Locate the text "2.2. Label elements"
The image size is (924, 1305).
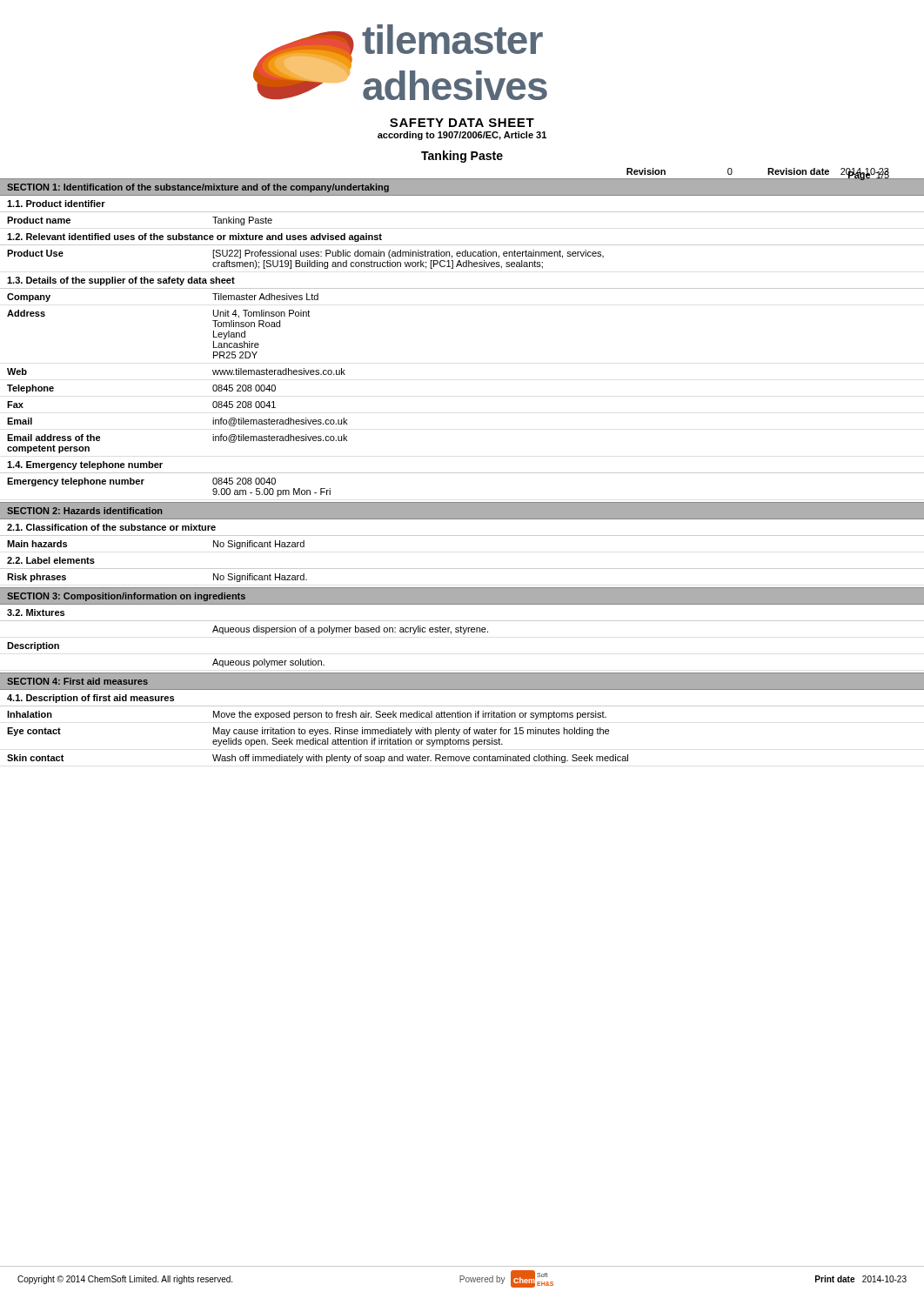[x=51, y=560]
